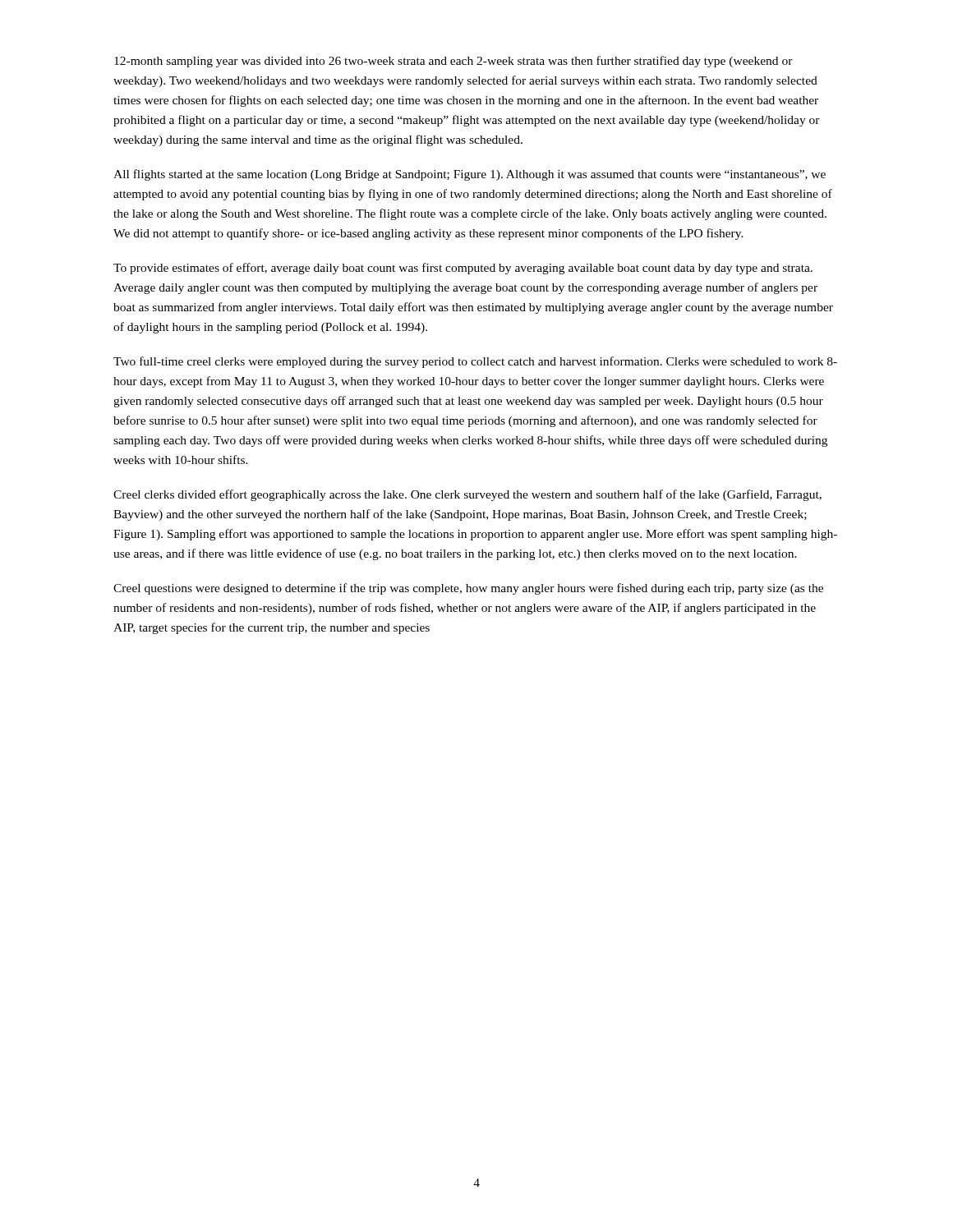This screenshot has height=1232, width=953.
Task: Click on the block starting "Two full-time creel clerks were"
Action: click(475, 411)
